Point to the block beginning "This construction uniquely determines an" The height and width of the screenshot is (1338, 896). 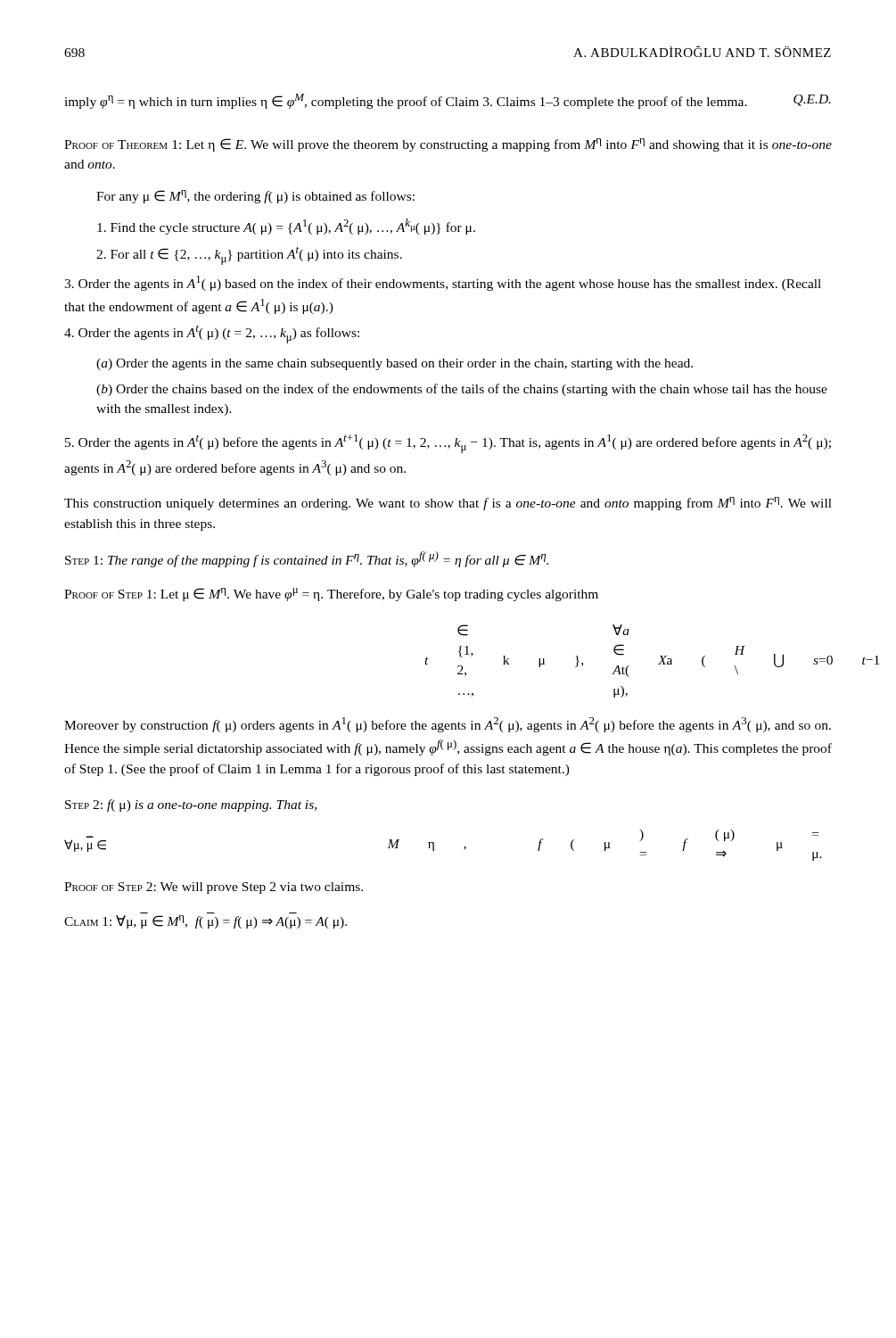pyautogui.click(x=448, y=512)
